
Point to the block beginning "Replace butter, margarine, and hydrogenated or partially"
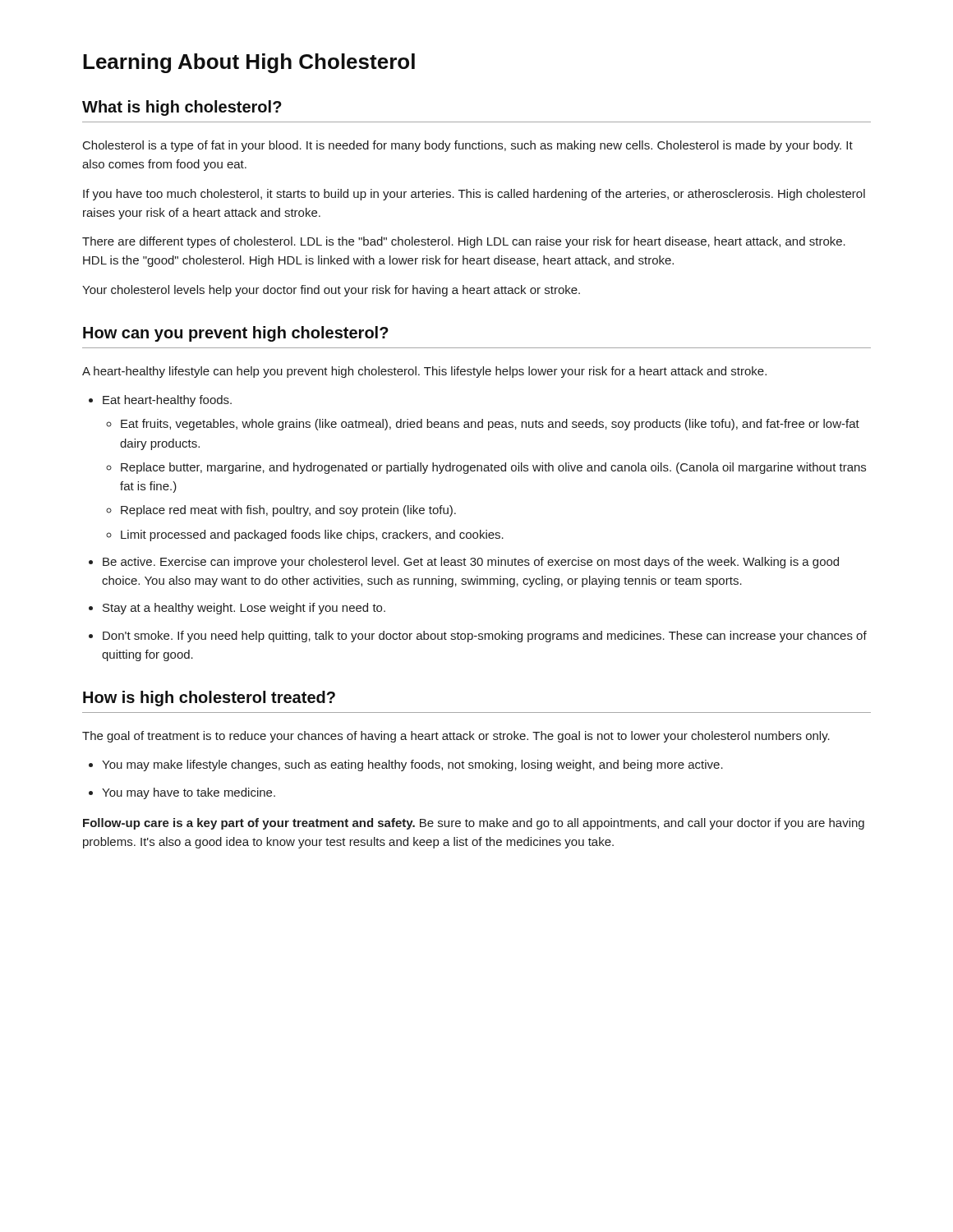click(493, 476)
